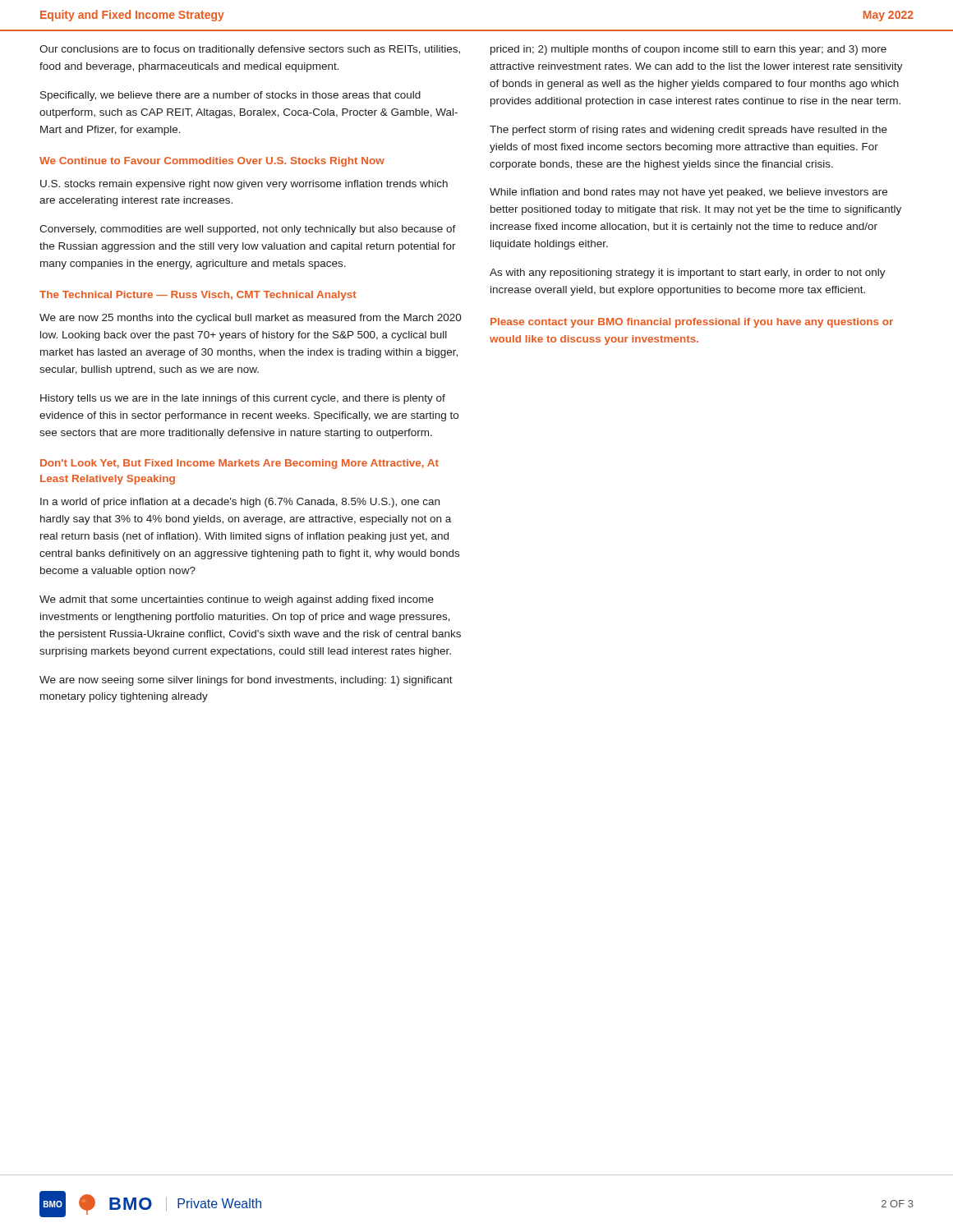Locate the section header that opens with "The Technical Picture — Russ Visch, CMT Technical"
This screenshot has height=1232, width=953.
point(198,295)
